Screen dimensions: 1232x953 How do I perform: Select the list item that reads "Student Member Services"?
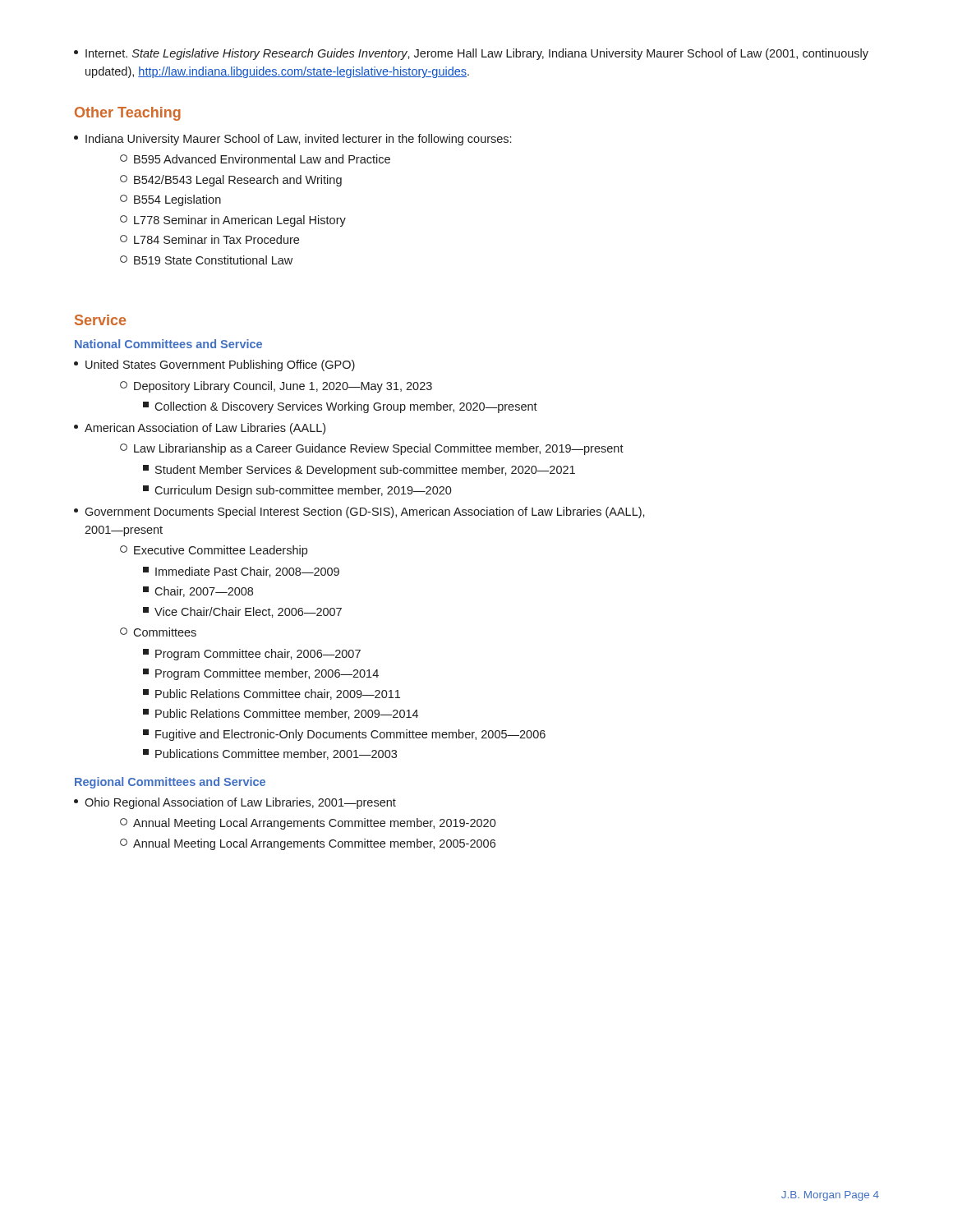(x=511, y=470)
